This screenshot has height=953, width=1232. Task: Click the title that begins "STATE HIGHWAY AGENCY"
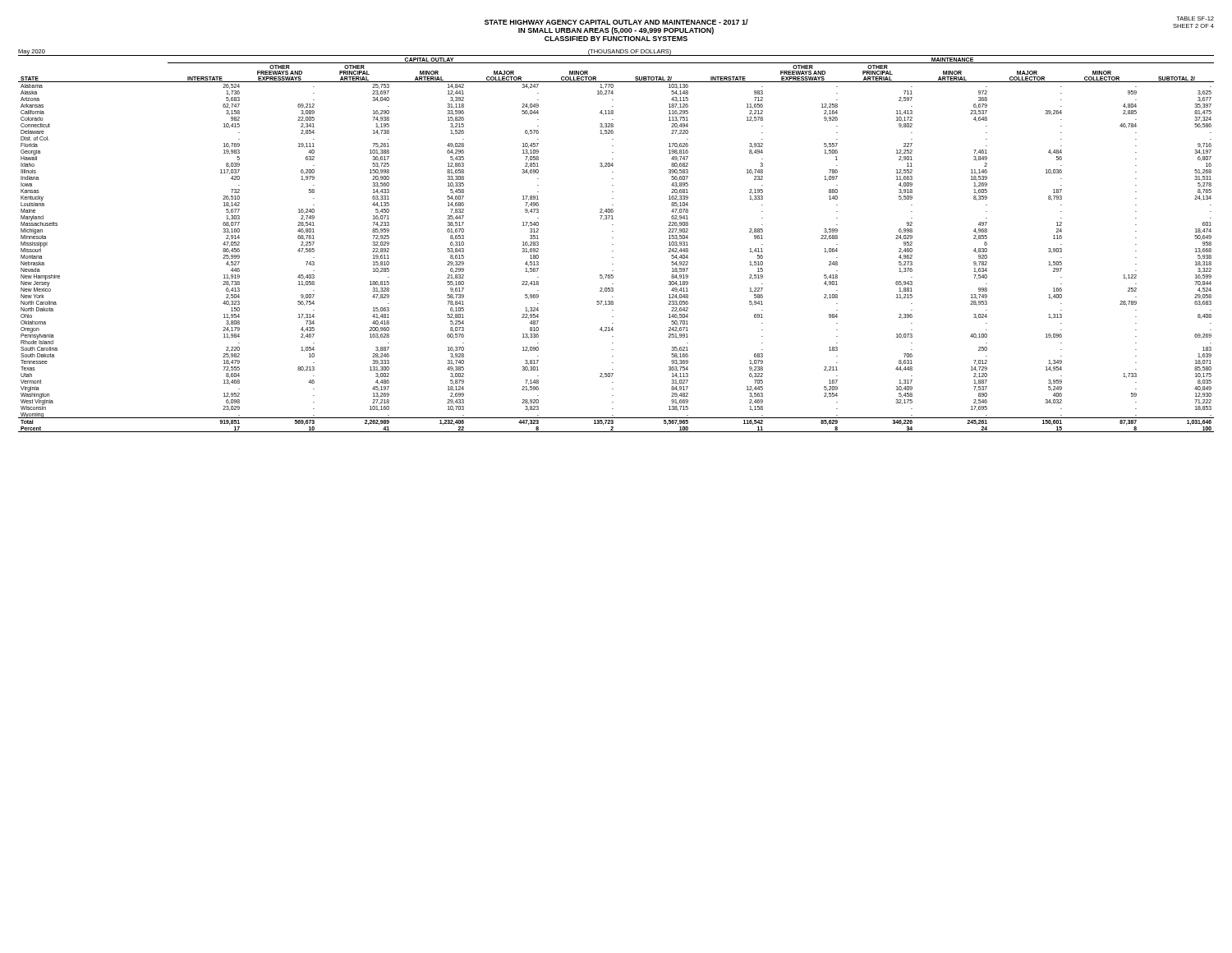616,30
